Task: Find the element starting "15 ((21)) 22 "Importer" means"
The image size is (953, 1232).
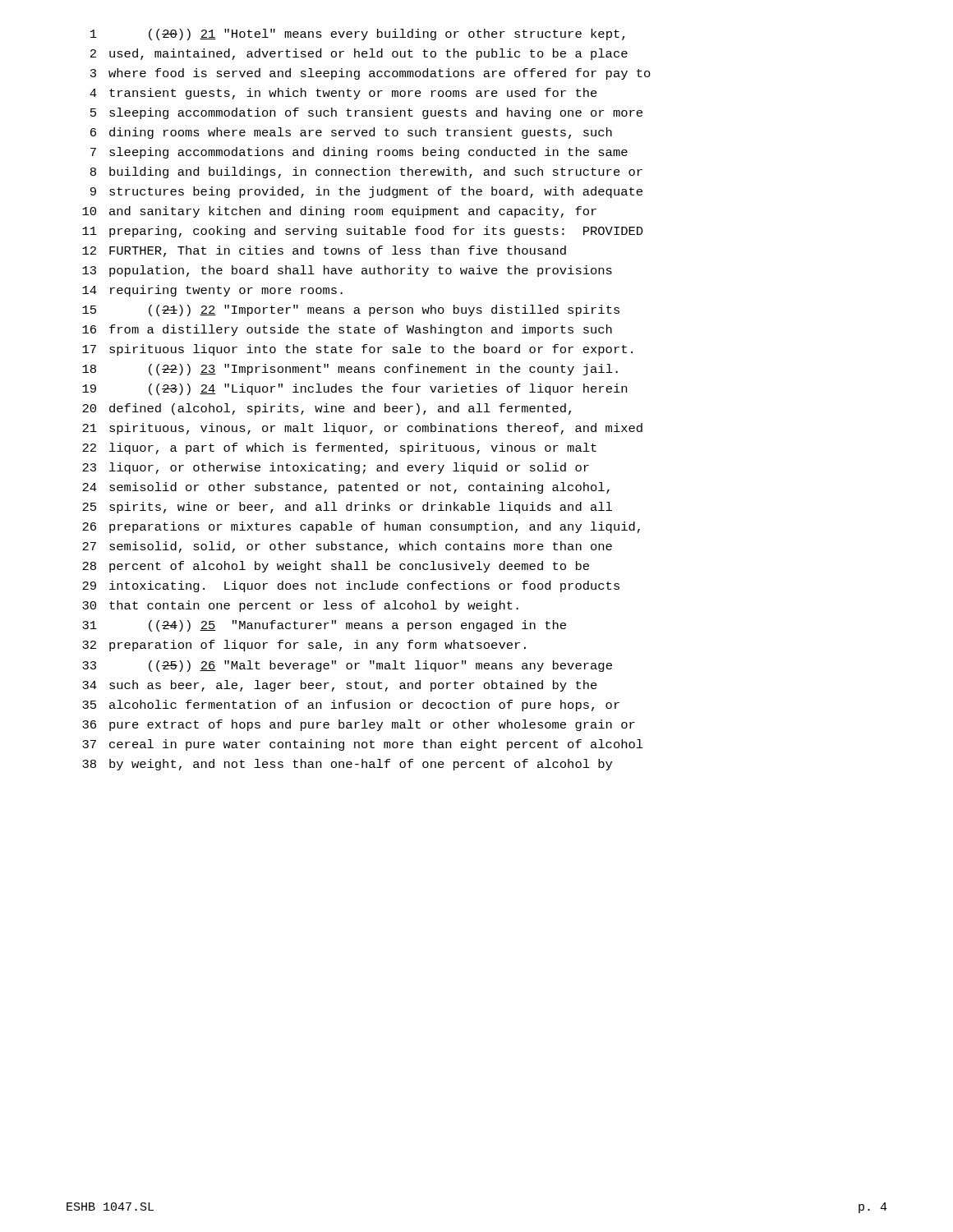Action: click(476, 330)
